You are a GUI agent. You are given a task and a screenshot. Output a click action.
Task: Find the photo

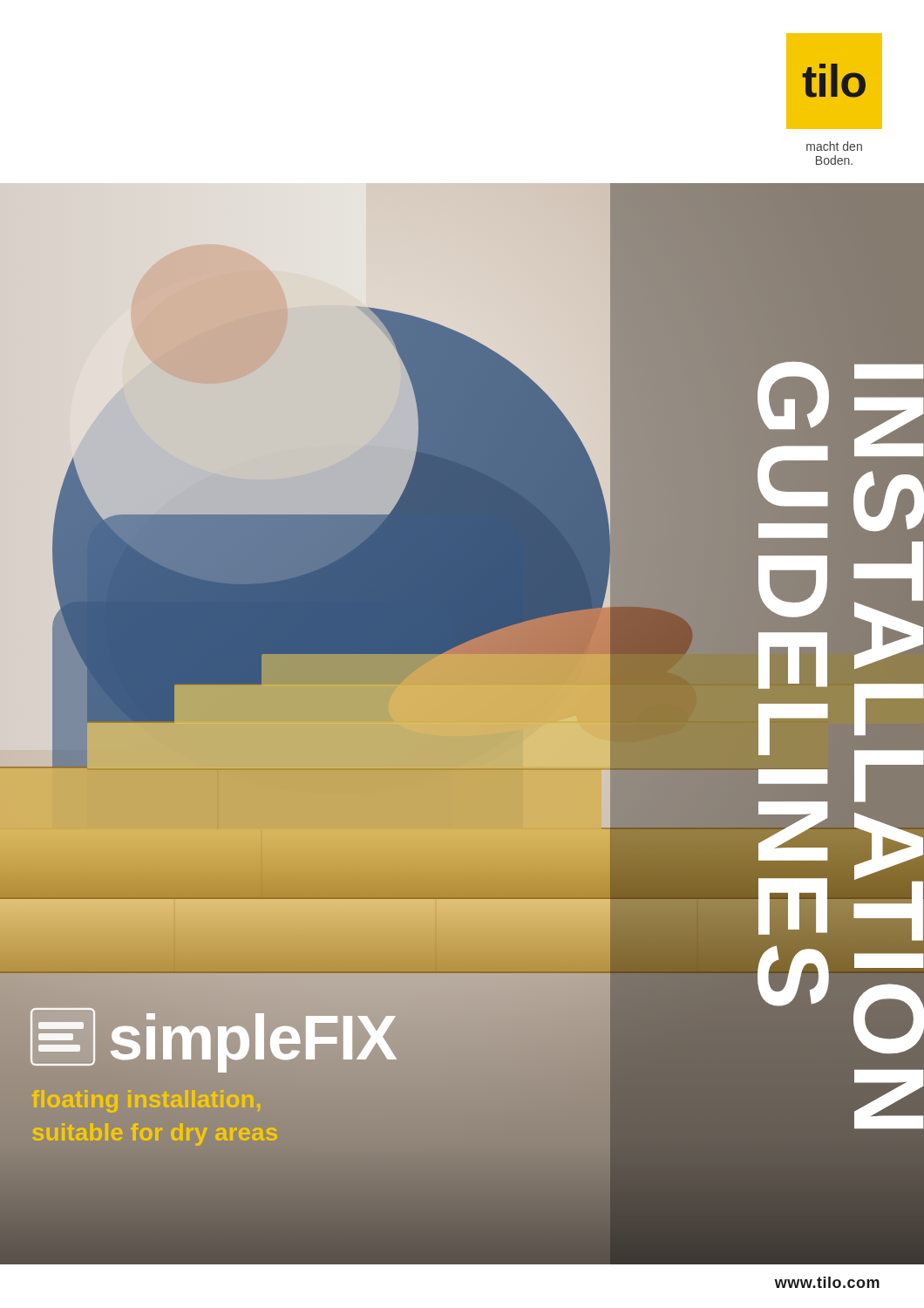point(462,724)
